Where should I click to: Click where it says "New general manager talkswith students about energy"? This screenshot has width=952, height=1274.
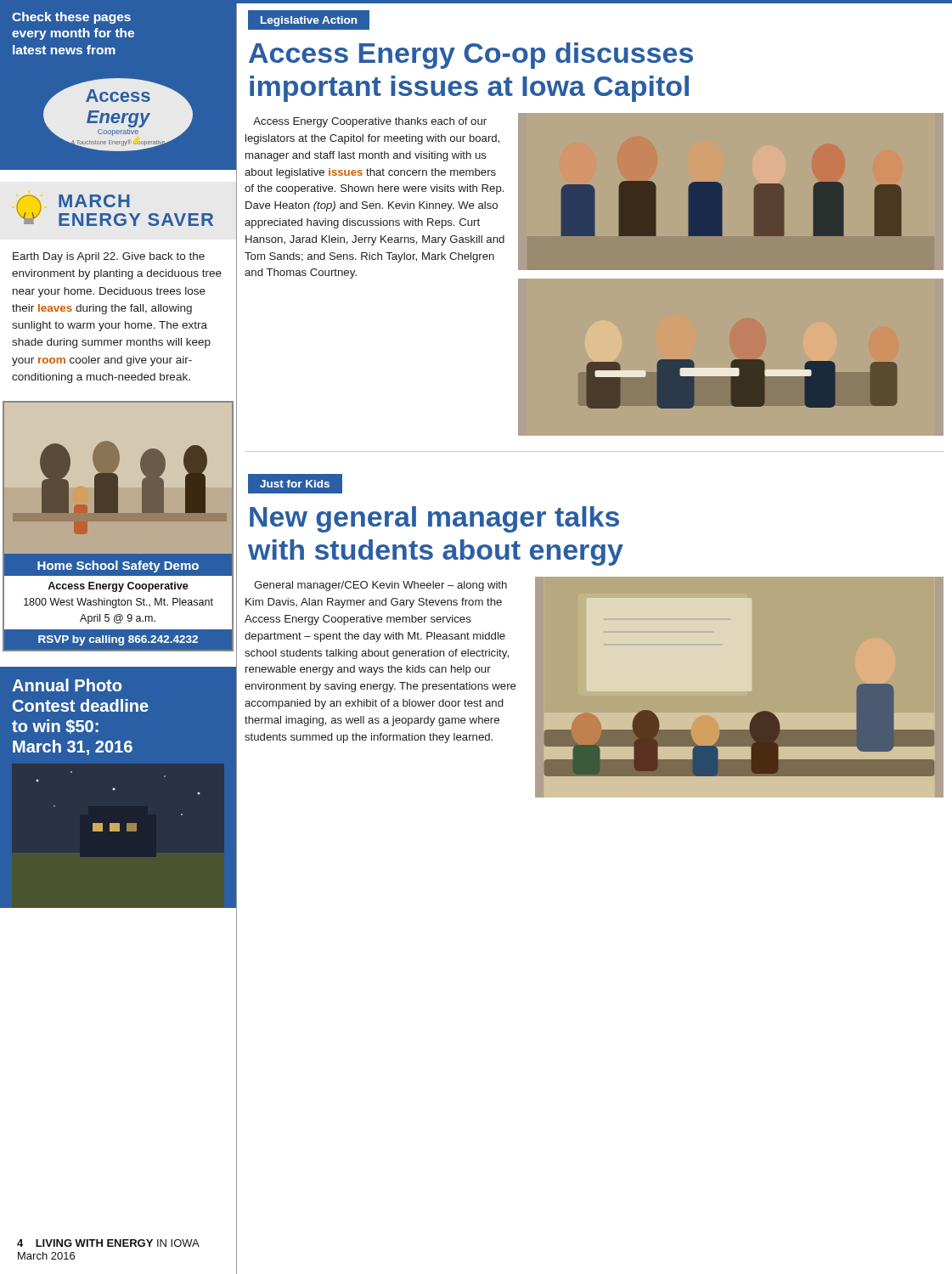pos(436,533)
